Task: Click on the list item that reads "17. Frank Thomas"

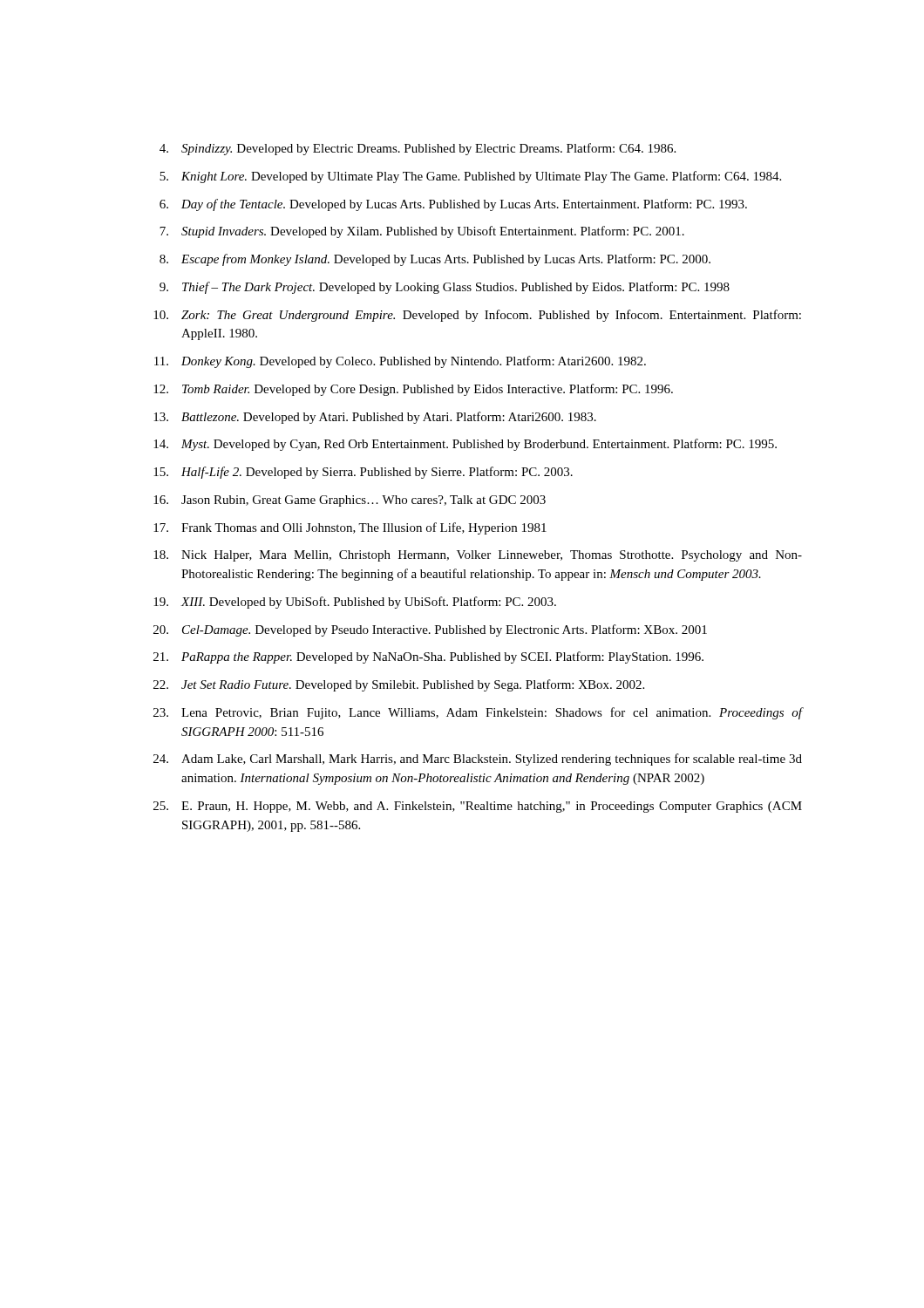Action: 471,528
